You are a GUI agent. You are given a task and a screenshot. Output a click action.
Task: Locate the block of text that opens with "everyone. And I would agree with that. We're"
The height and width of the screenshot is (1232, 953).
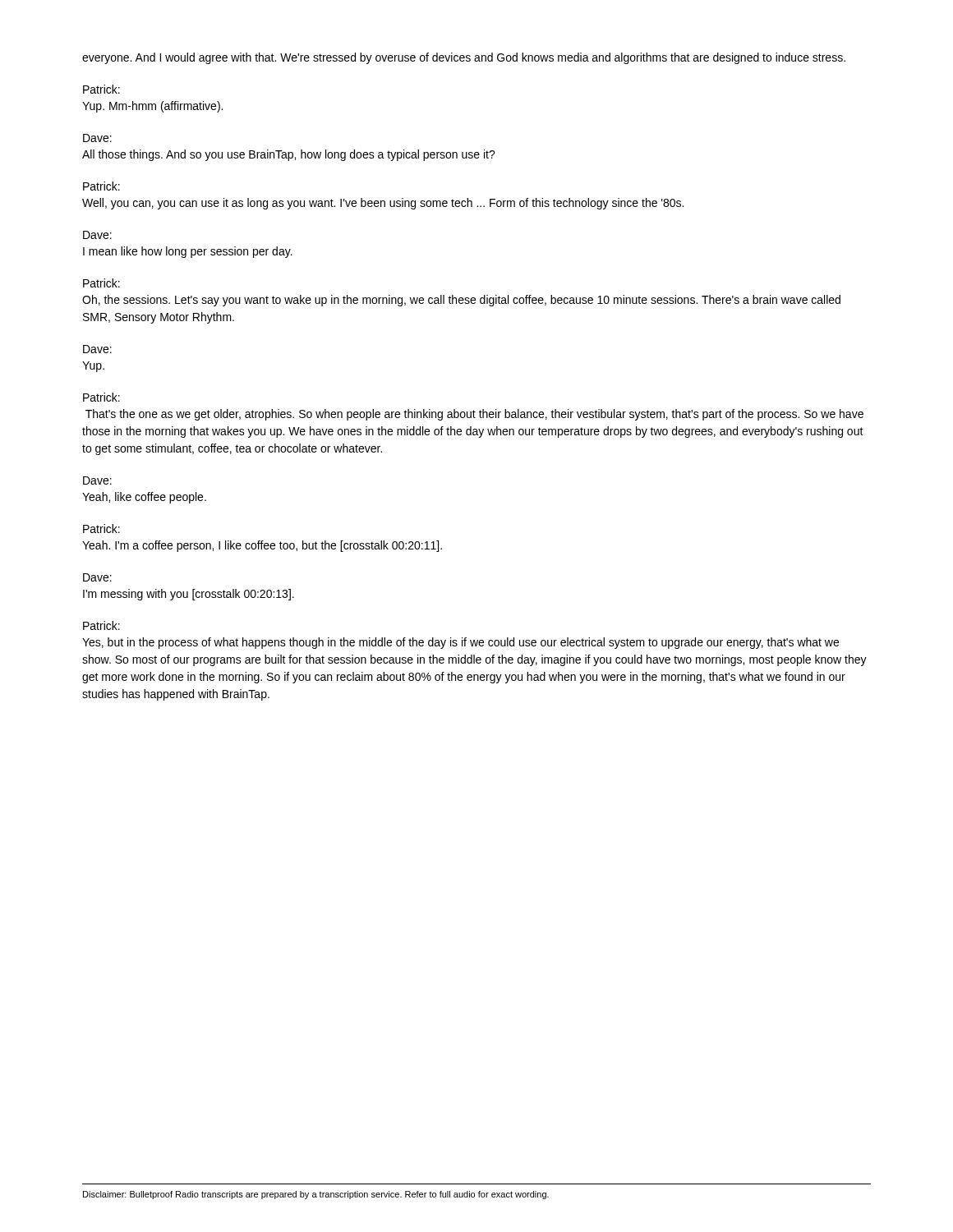coord(464,57)
